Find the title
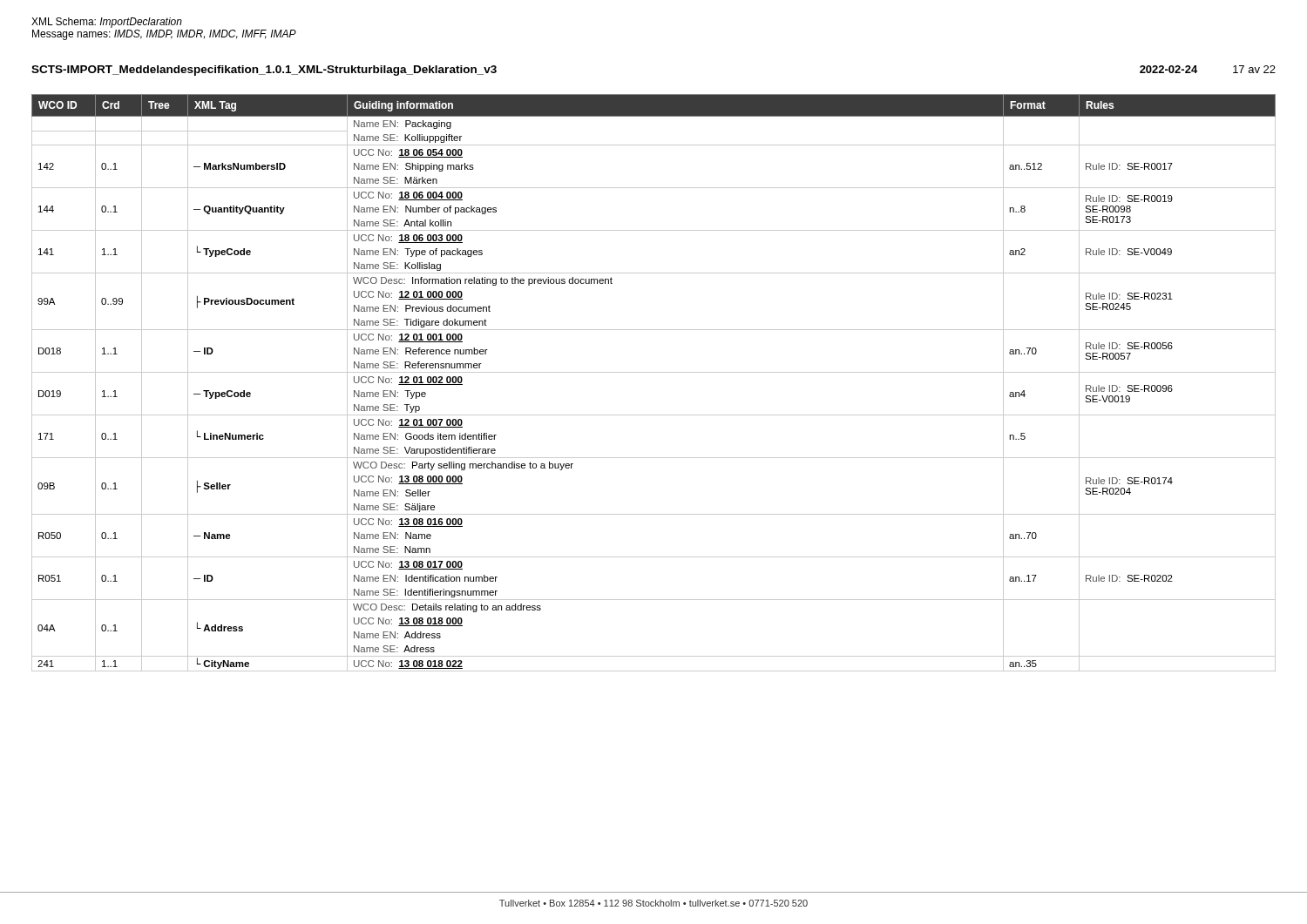Image resolution: width=1307 pixels, height=924 pixels. click(264, 69)
